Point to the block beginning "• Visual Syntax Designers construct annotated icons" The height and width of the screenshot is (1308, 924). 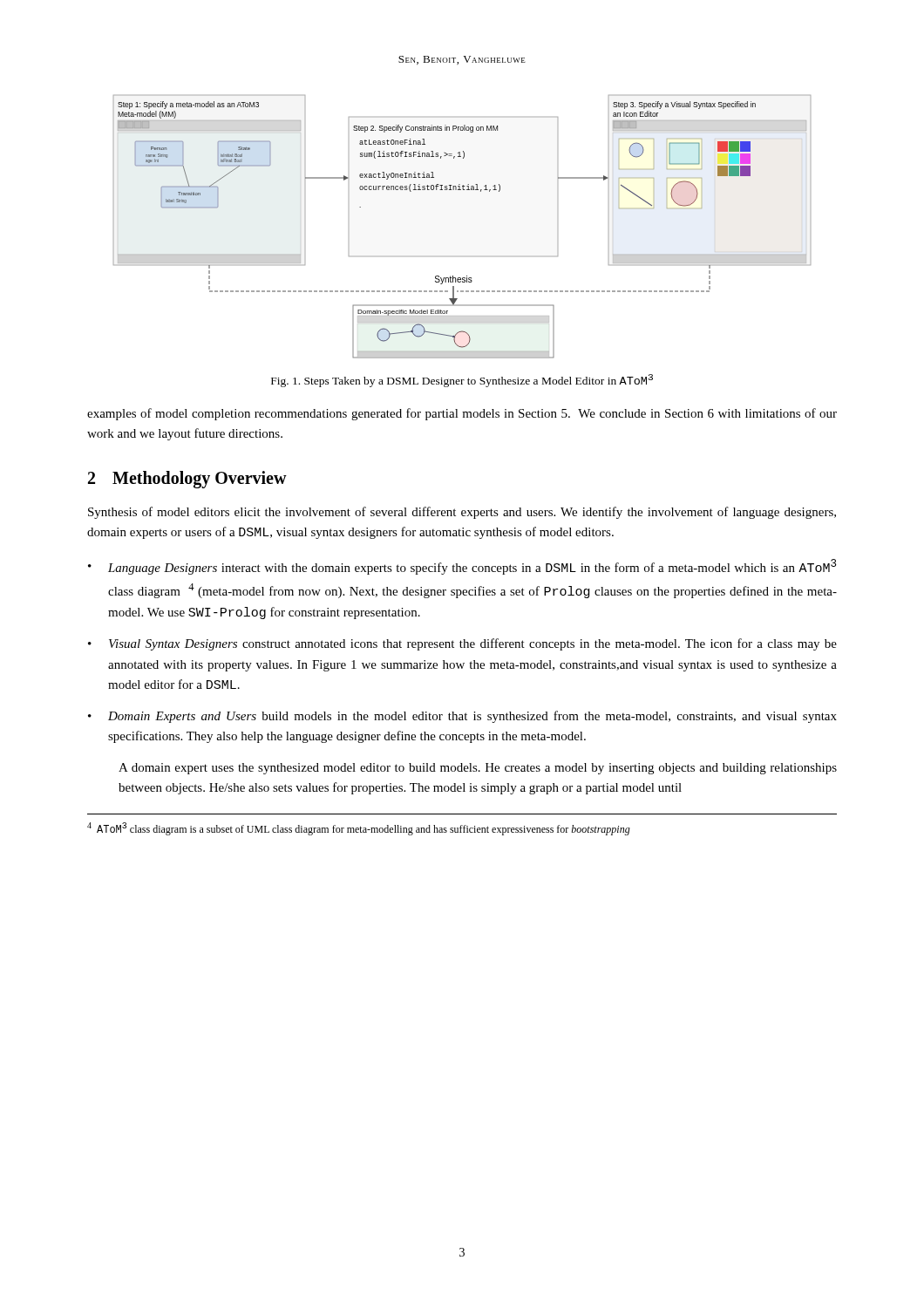pos(462,665)
